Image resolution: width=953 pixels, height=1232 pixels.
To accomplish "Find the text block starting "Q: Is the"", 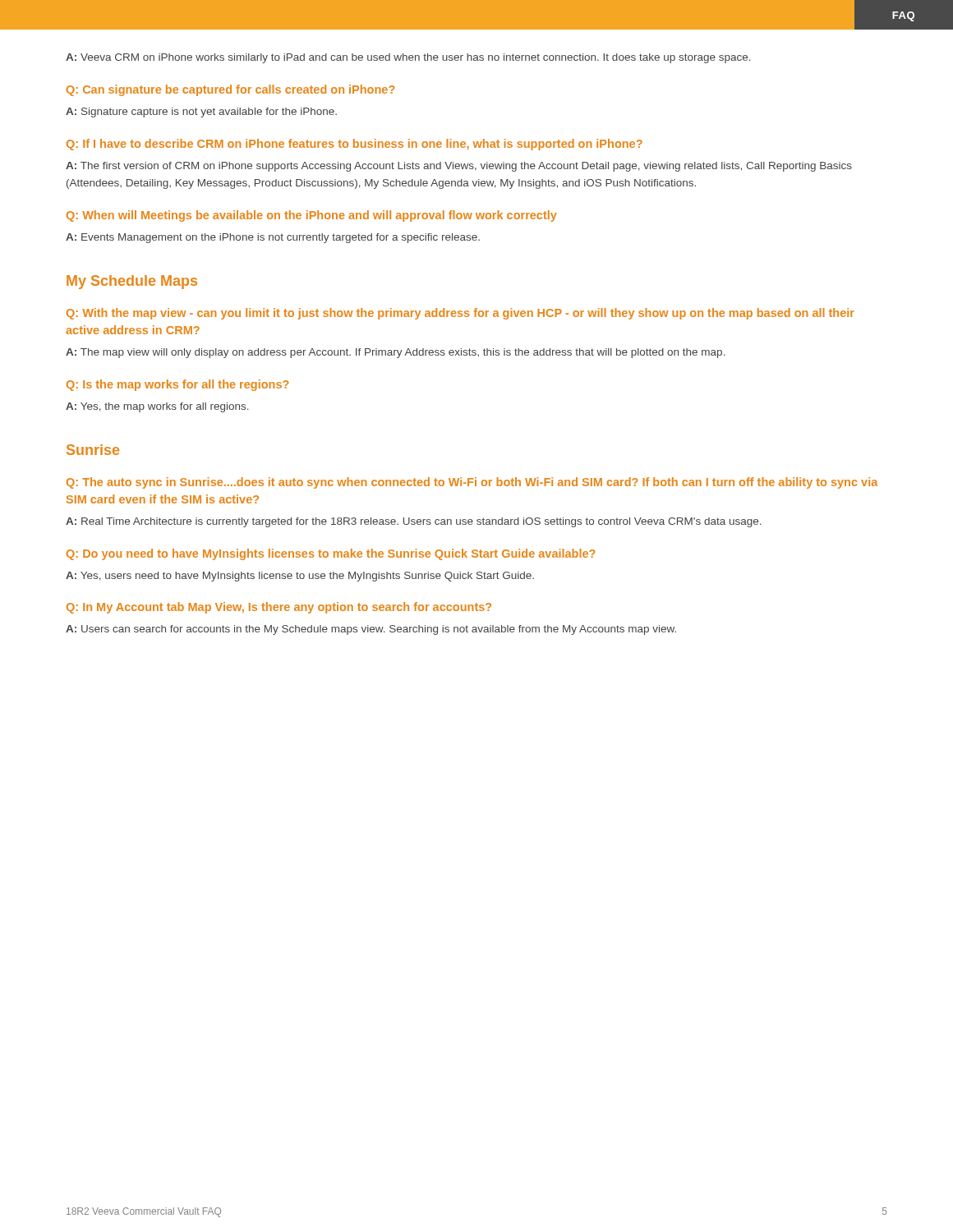I will point(178,385).
